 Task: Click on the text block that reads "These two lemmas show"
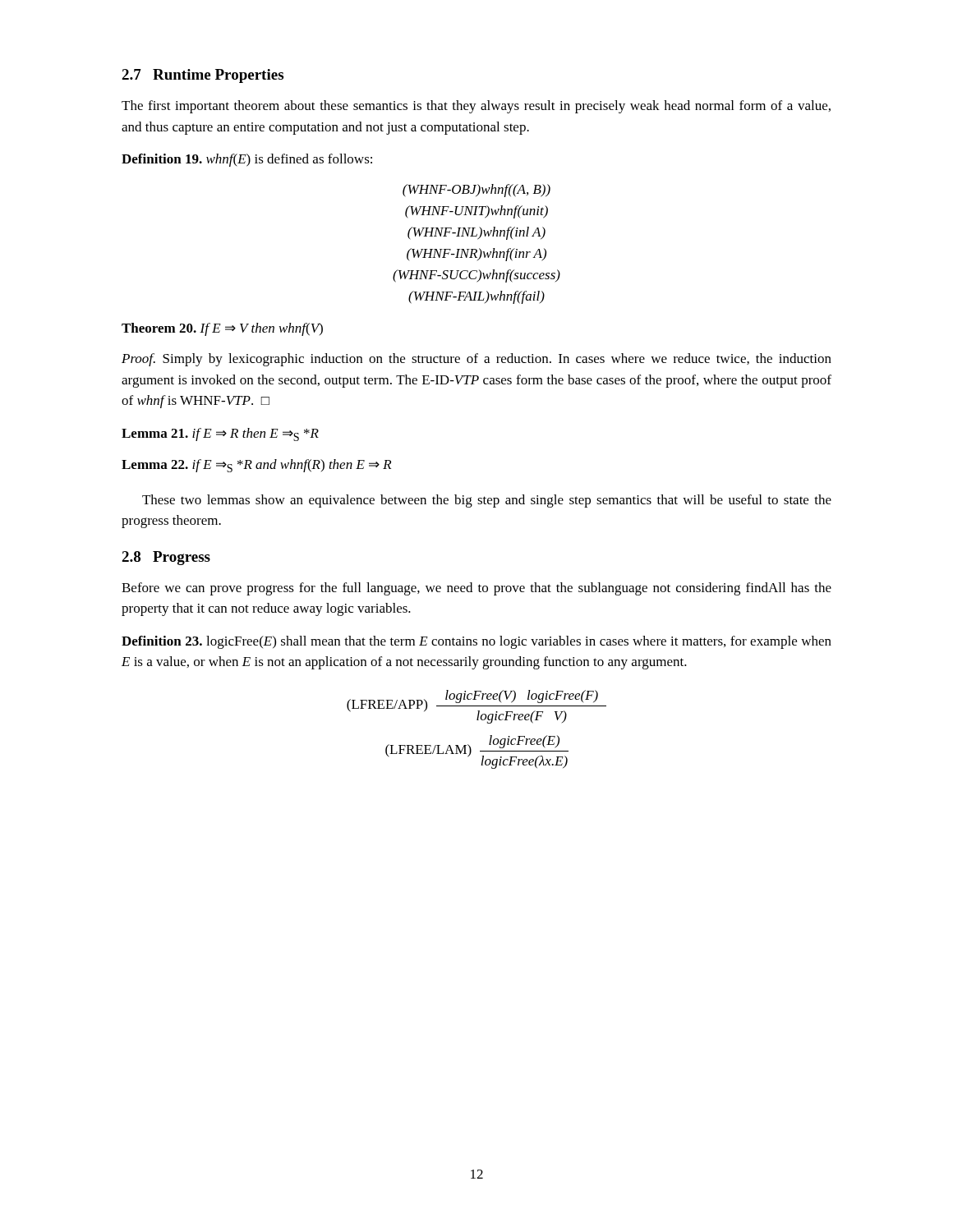(x=476, y=510)
